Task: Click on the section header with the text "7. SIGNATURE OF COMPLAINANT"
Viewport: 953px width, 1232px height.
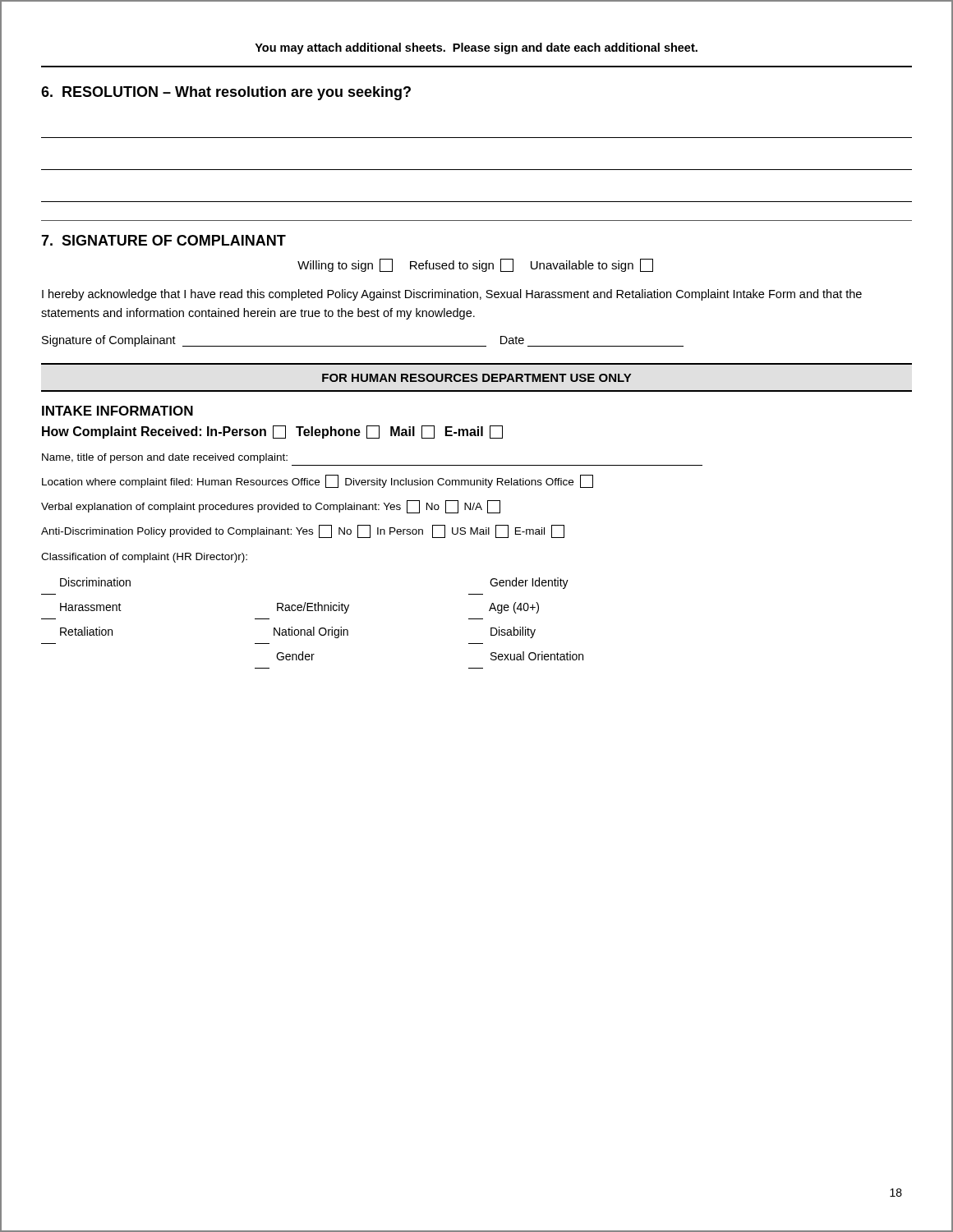Action: click(x=163, y=241)
